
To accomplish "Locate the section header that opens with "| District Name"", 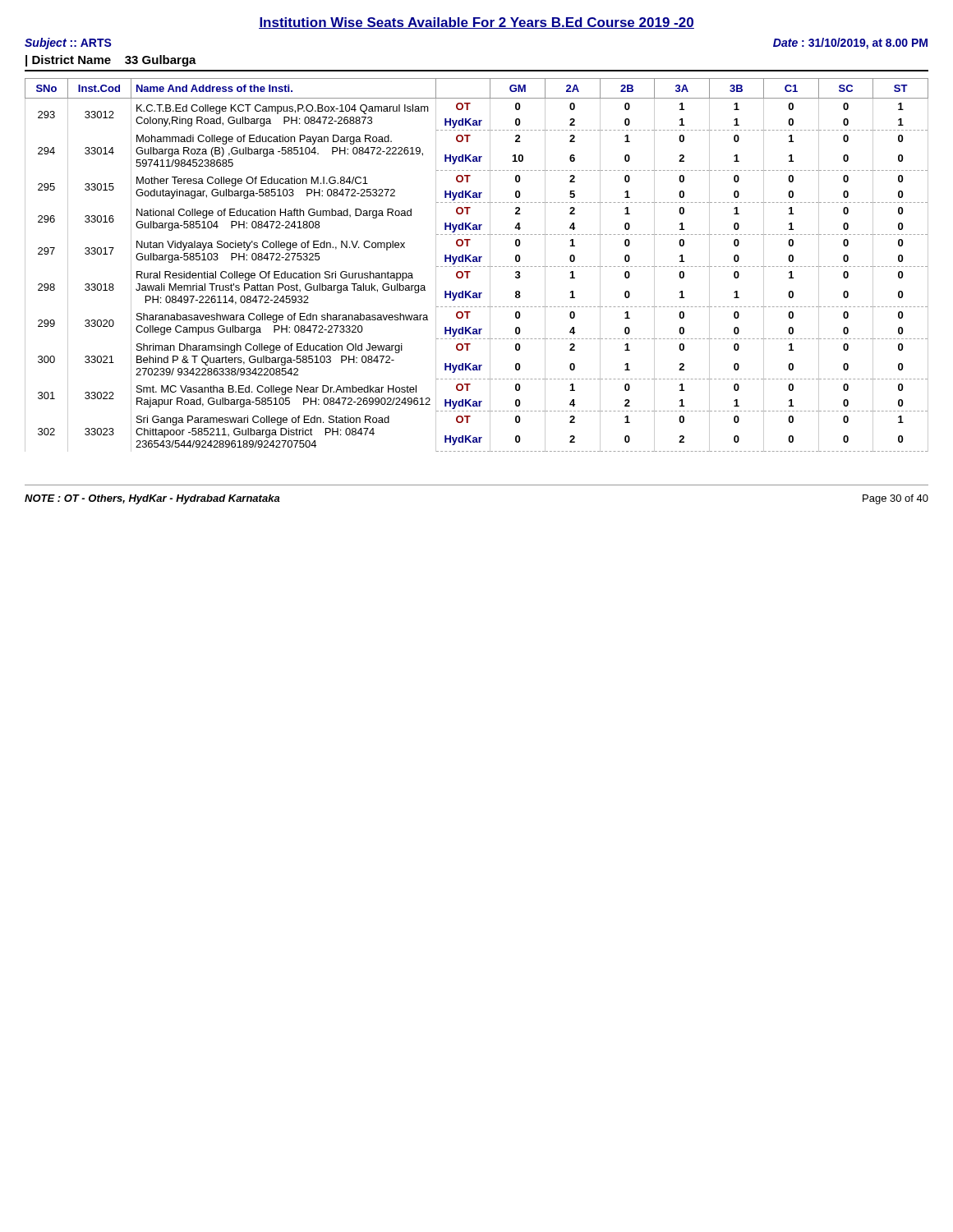I will (x=476, y=62).
